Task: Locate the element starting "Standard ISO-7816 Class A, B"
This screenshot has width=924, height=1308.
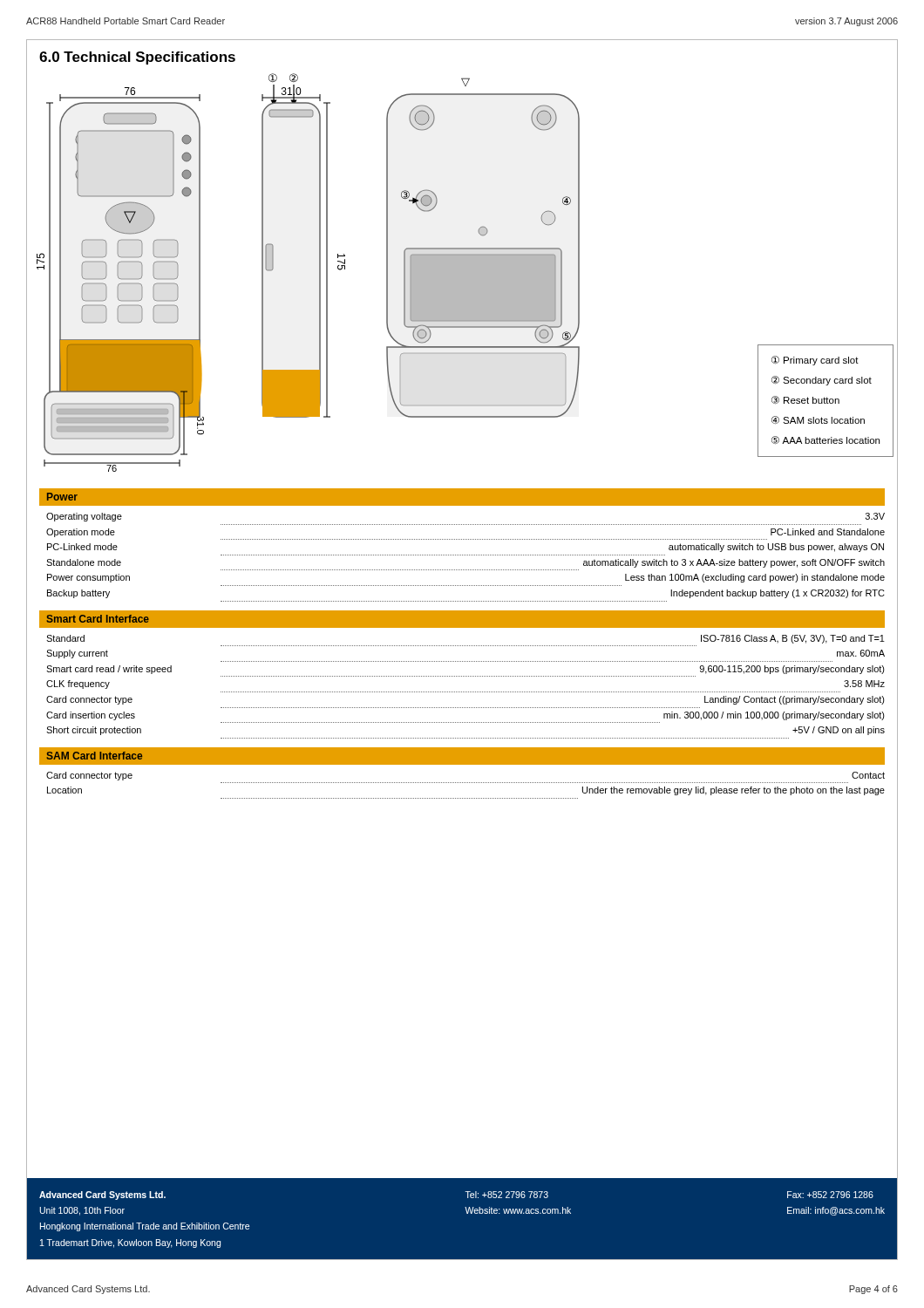Action: pos(462,685)
